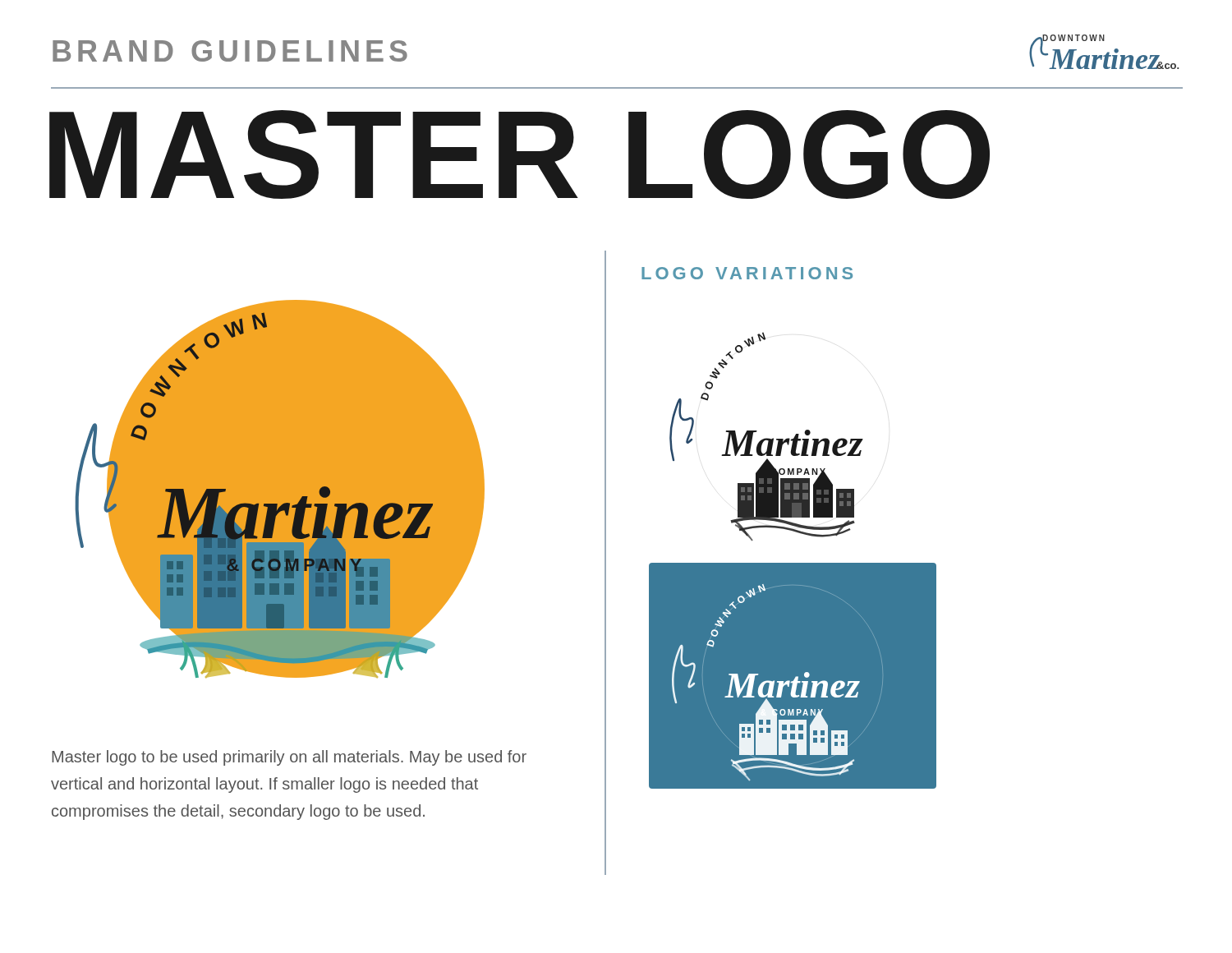Locate the text "LOGO VARIATIONS"
The image size is (1232, 953).
(749, 273)
